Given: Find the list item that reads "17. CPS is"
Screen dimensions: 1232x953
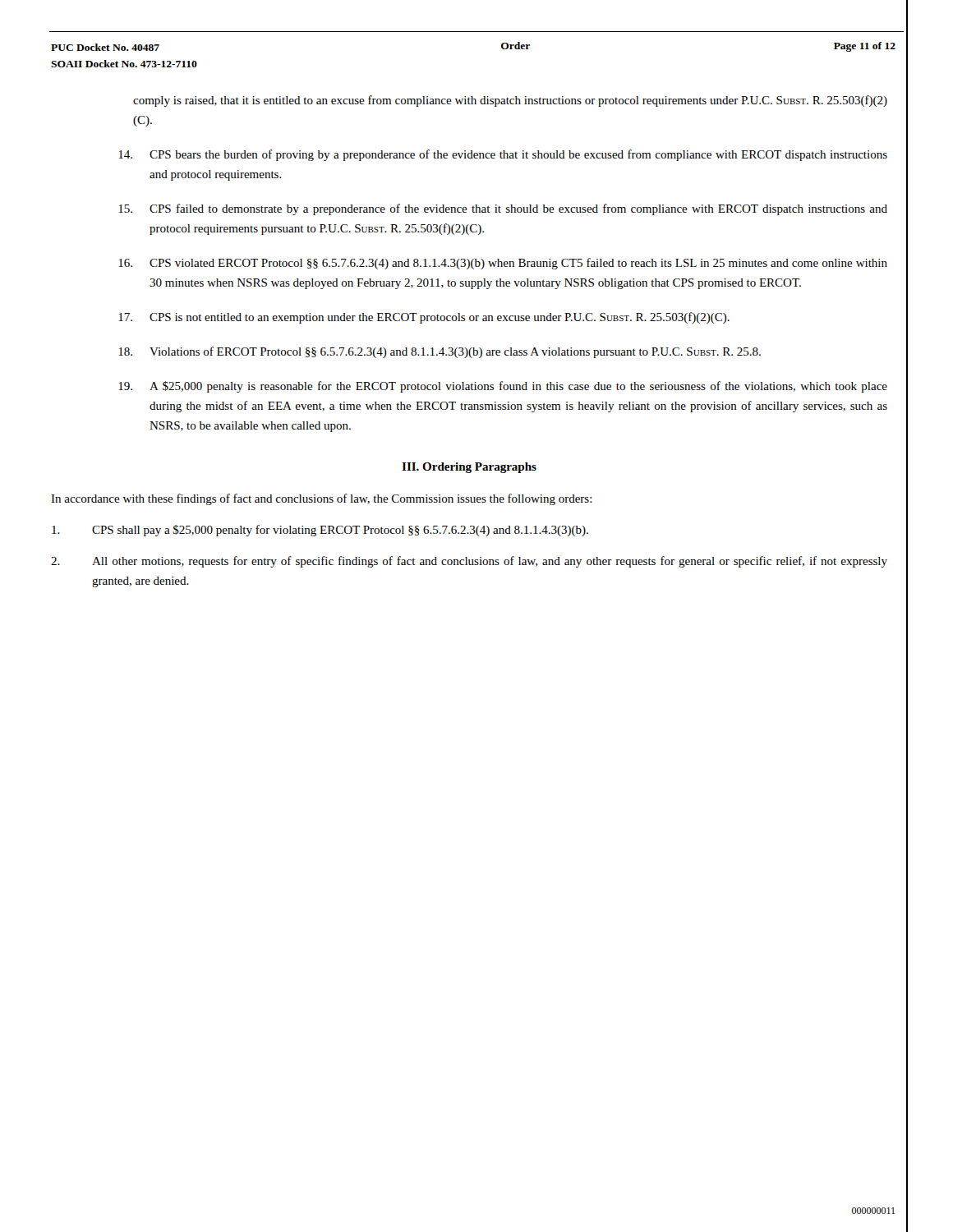Looking at the screenshot, I should click(x=469, y=317).
